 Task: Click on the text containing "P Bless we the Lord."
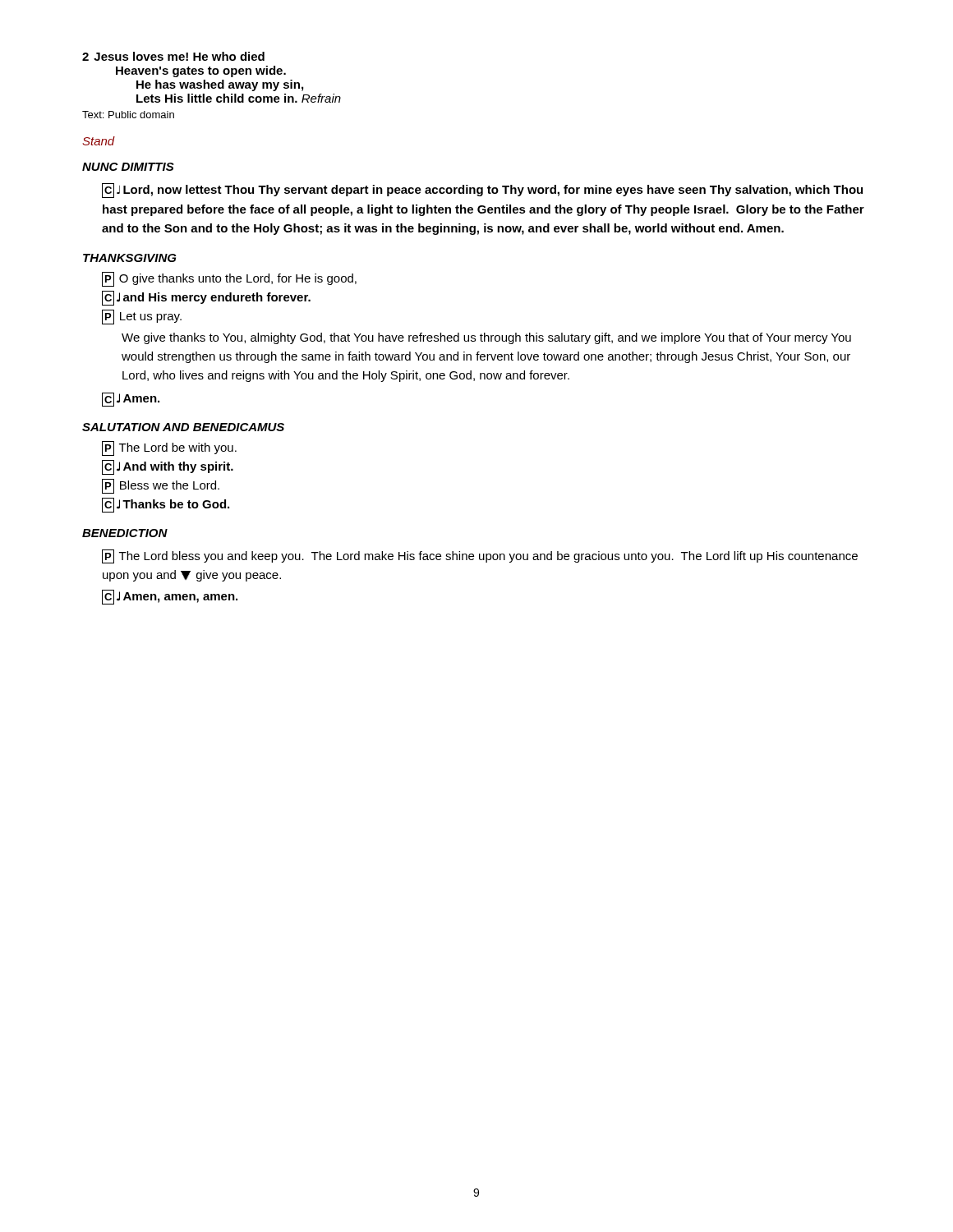(x=161, y=486)
